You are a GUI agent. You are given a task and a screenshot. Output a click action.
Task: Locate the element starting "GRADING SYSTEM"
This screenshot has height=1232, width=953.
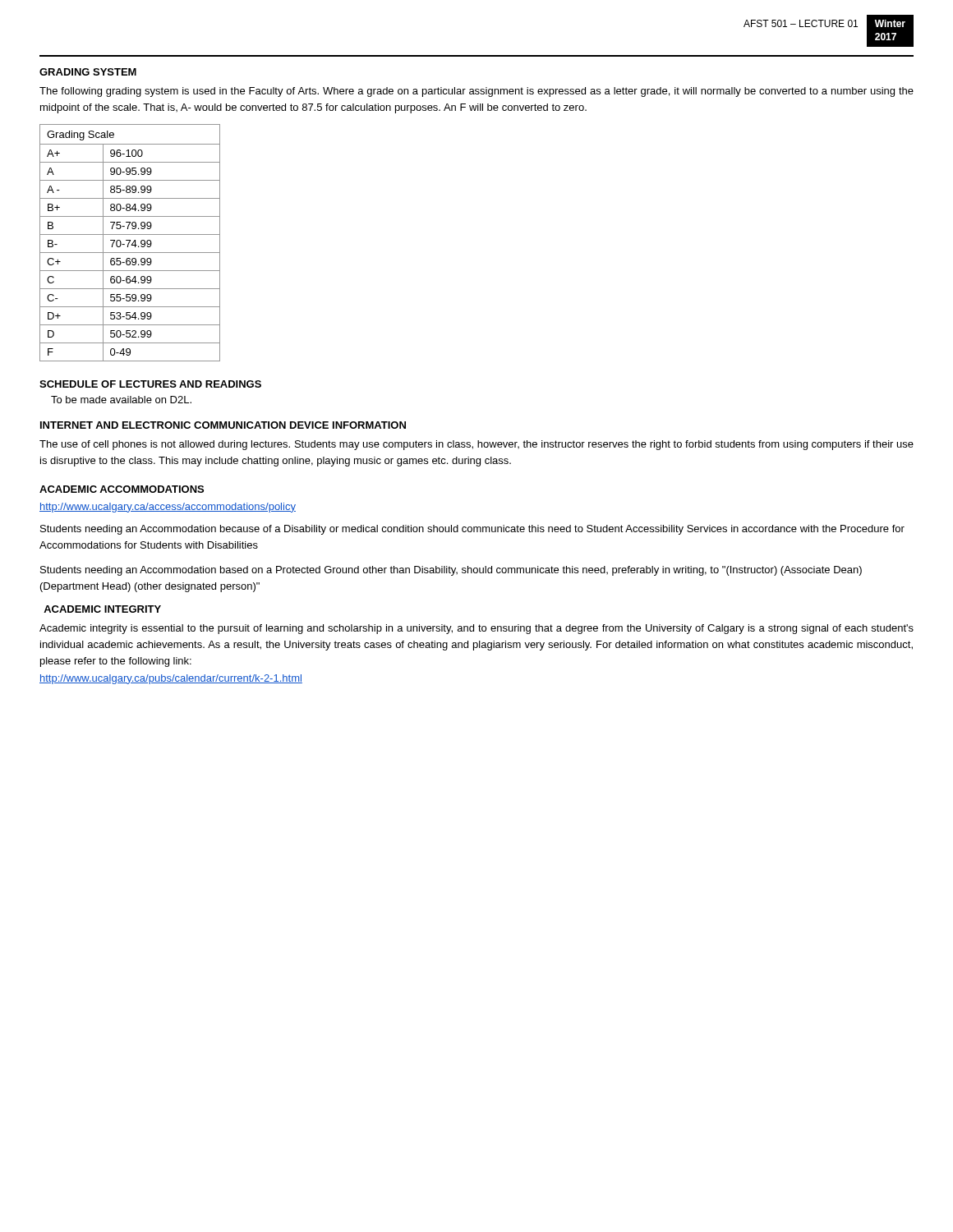pos(88,72)
